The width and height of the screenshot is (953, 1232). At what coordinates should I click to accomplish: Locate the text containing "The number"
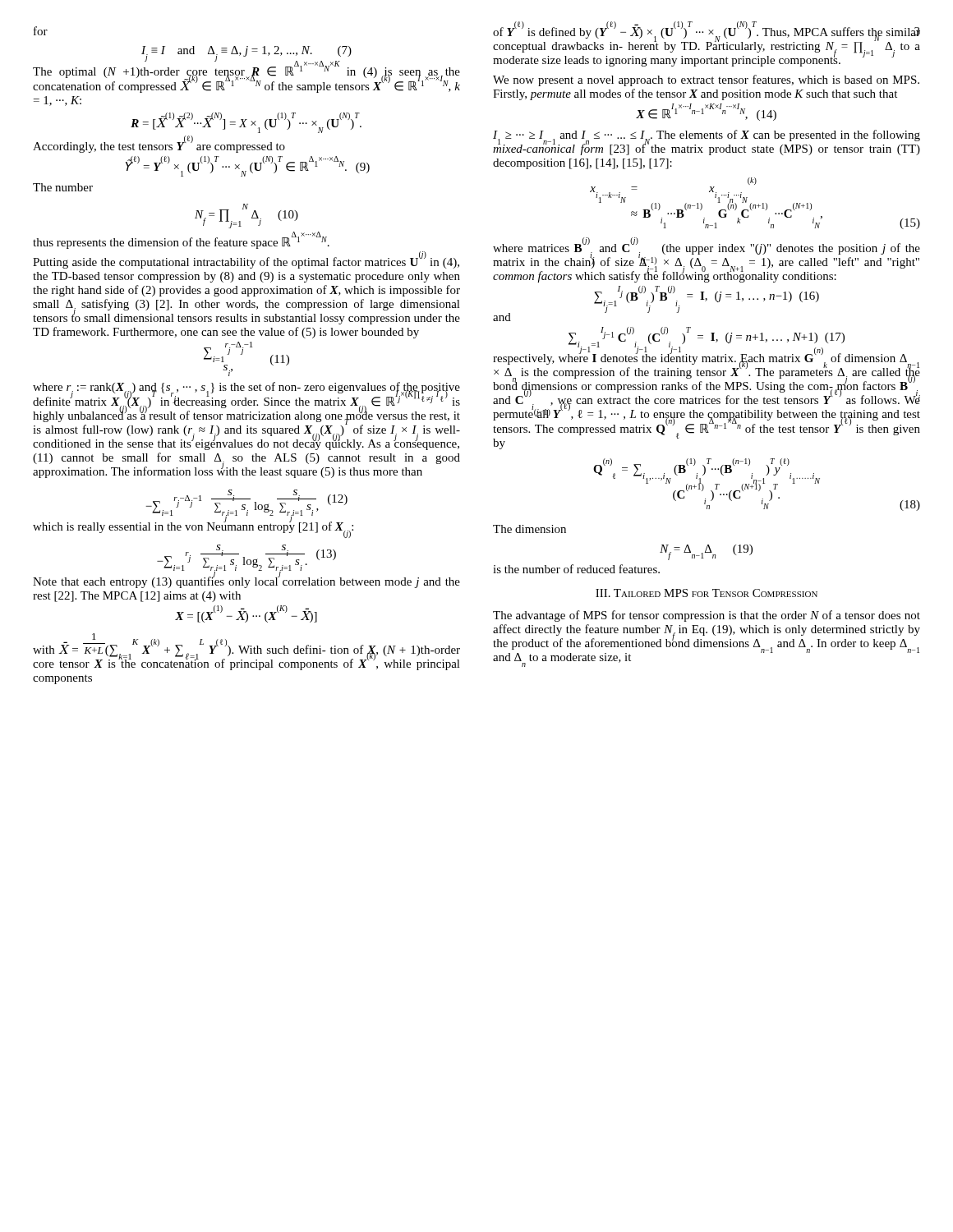63,187
